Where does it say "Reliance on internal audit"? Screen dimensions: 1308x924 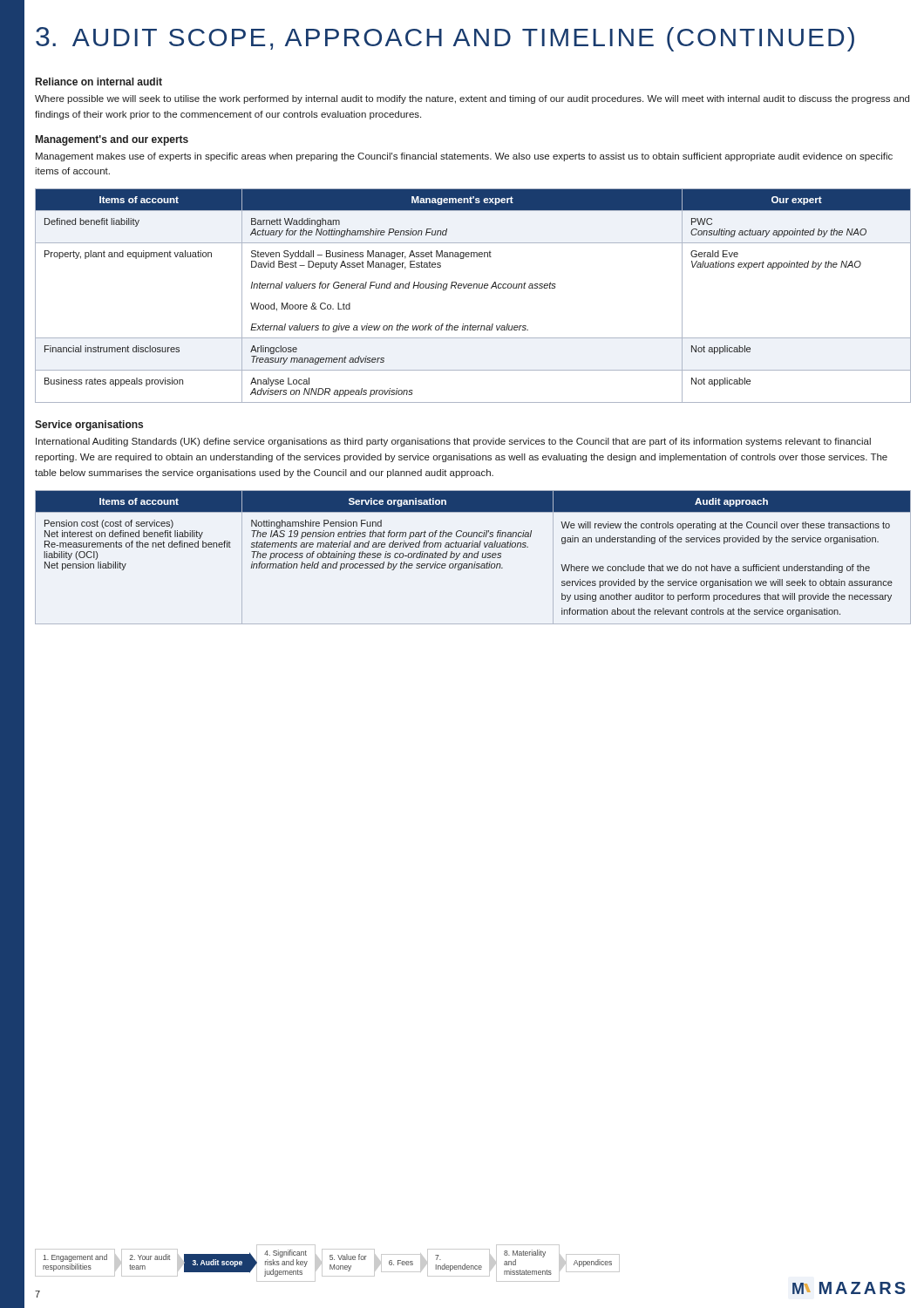point(98,82)
